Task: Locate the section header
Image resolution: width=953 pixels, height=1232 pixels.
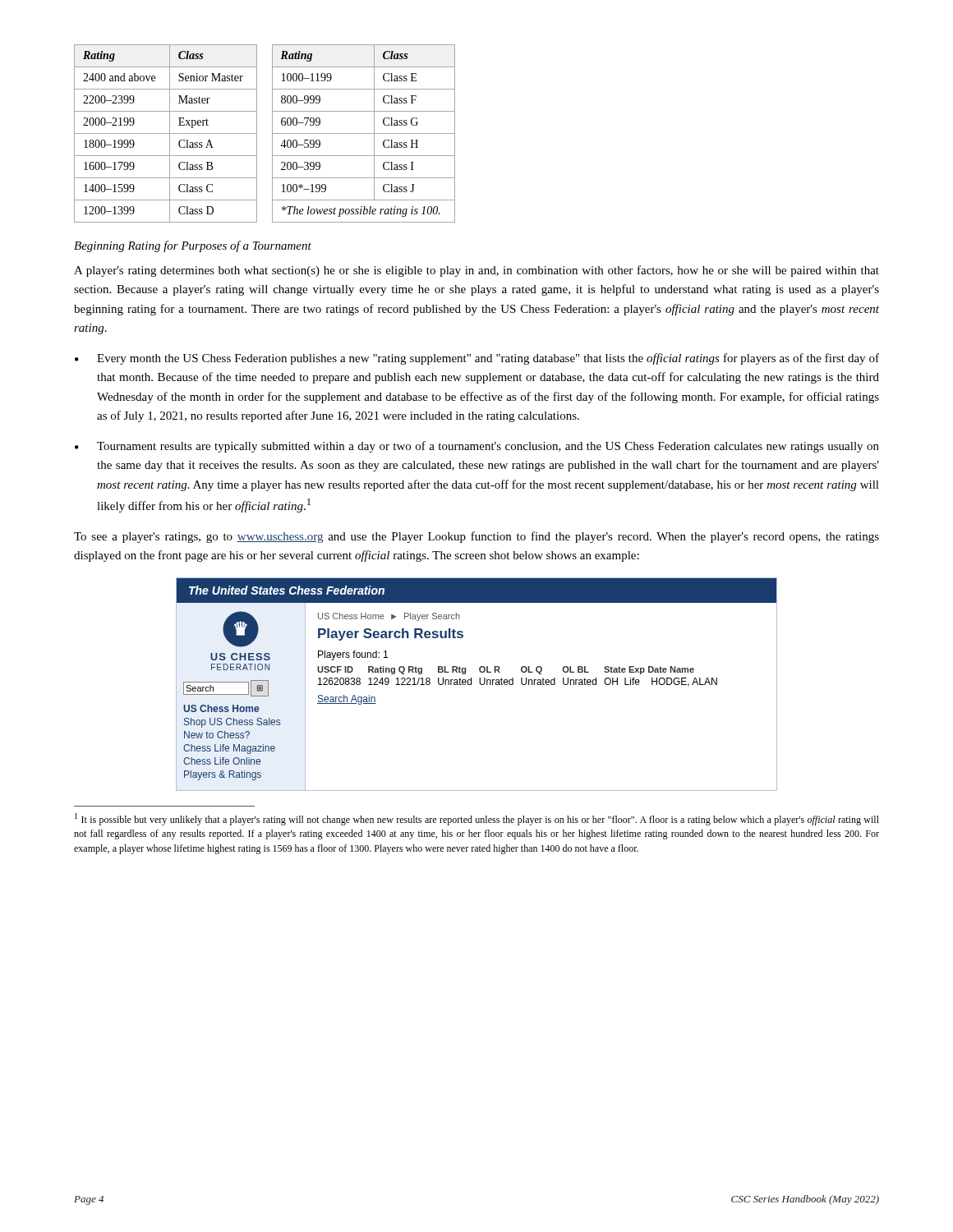Action: click(x=193, y=246)
